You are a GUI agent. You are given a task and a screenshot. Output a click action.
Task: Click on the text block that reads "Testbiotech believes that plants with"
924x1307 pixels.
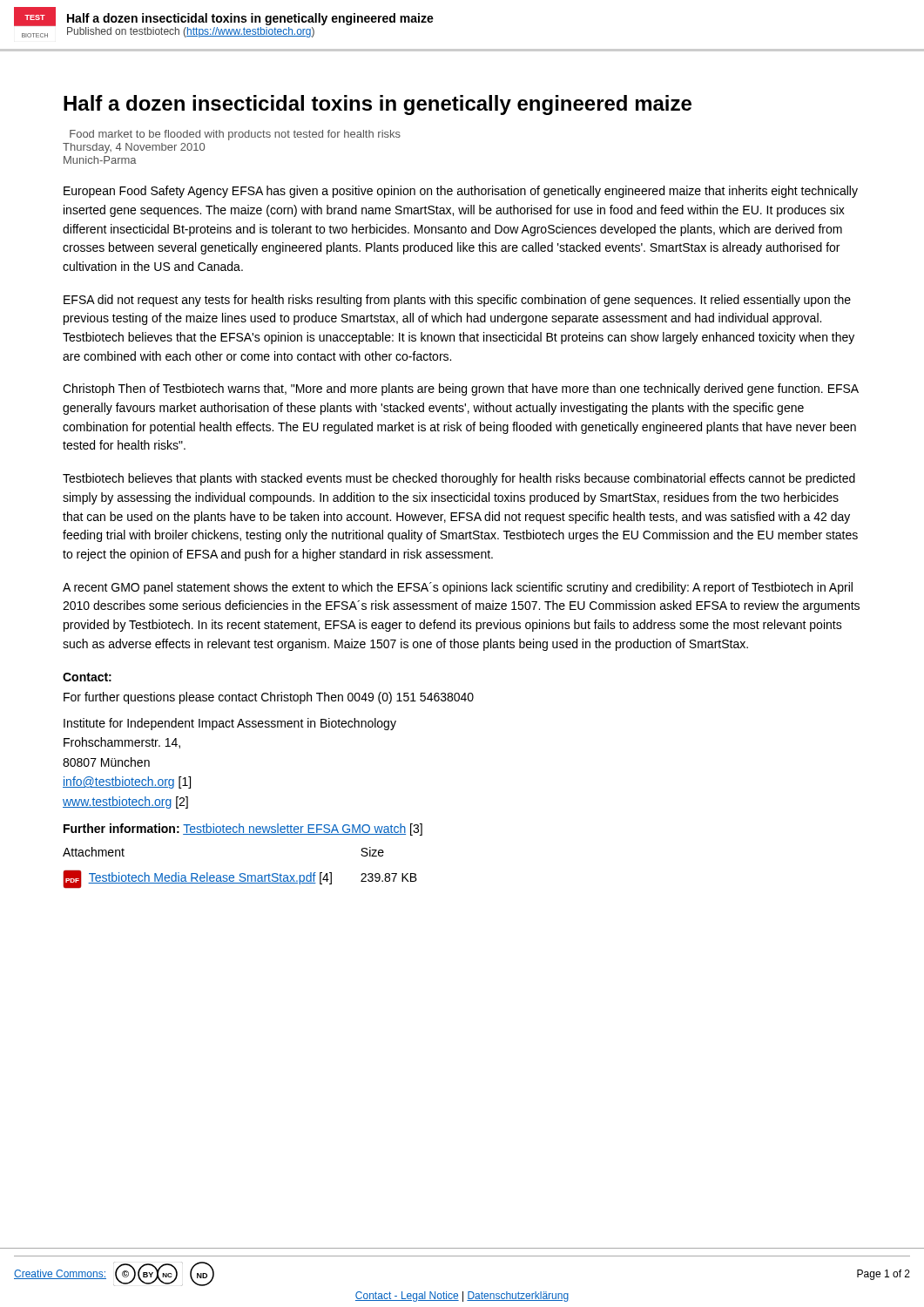460,516
